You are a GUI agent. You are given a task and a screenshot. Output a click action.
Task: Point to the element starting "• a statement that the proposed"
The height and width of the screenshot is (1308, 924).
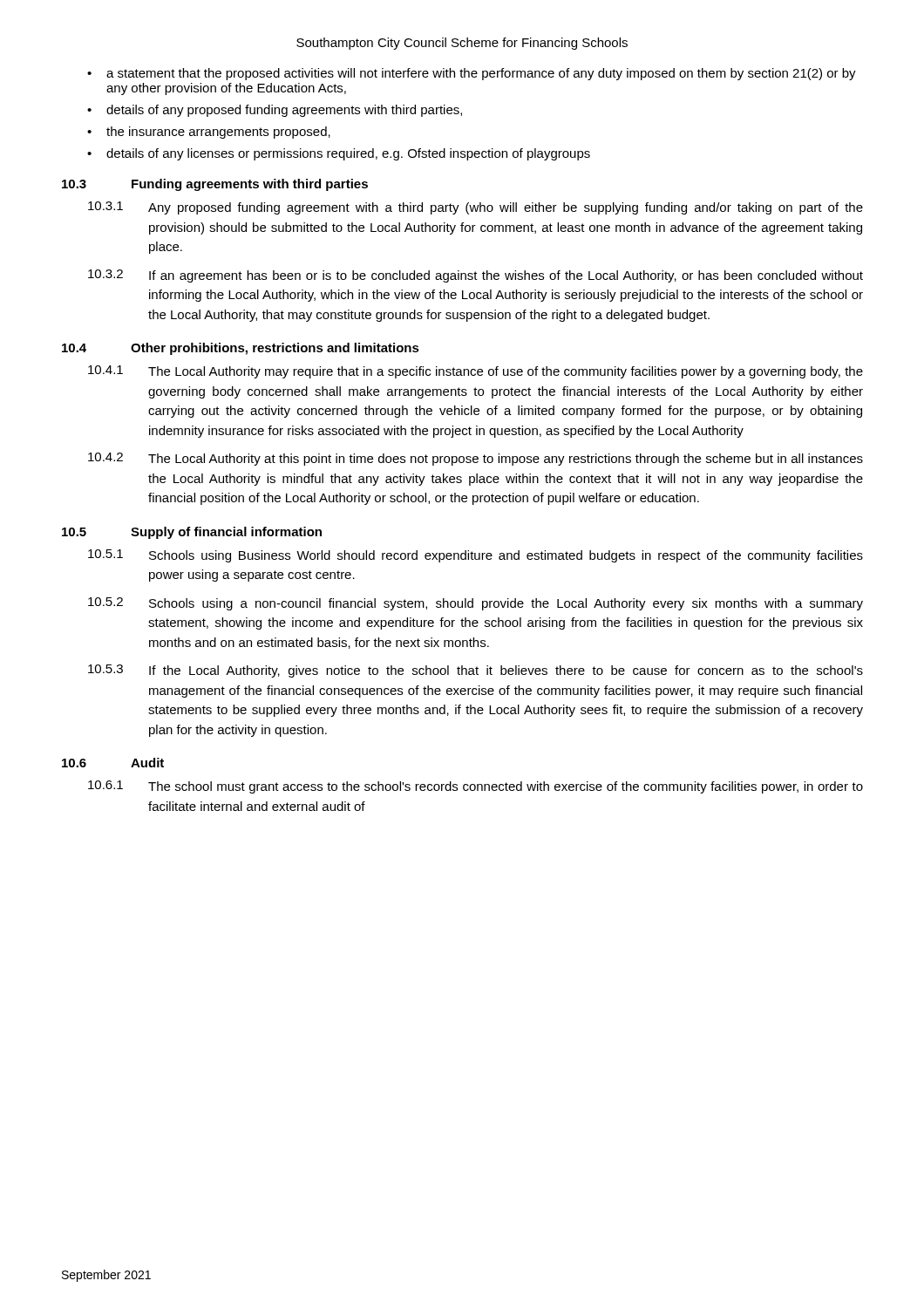[475, 80]
